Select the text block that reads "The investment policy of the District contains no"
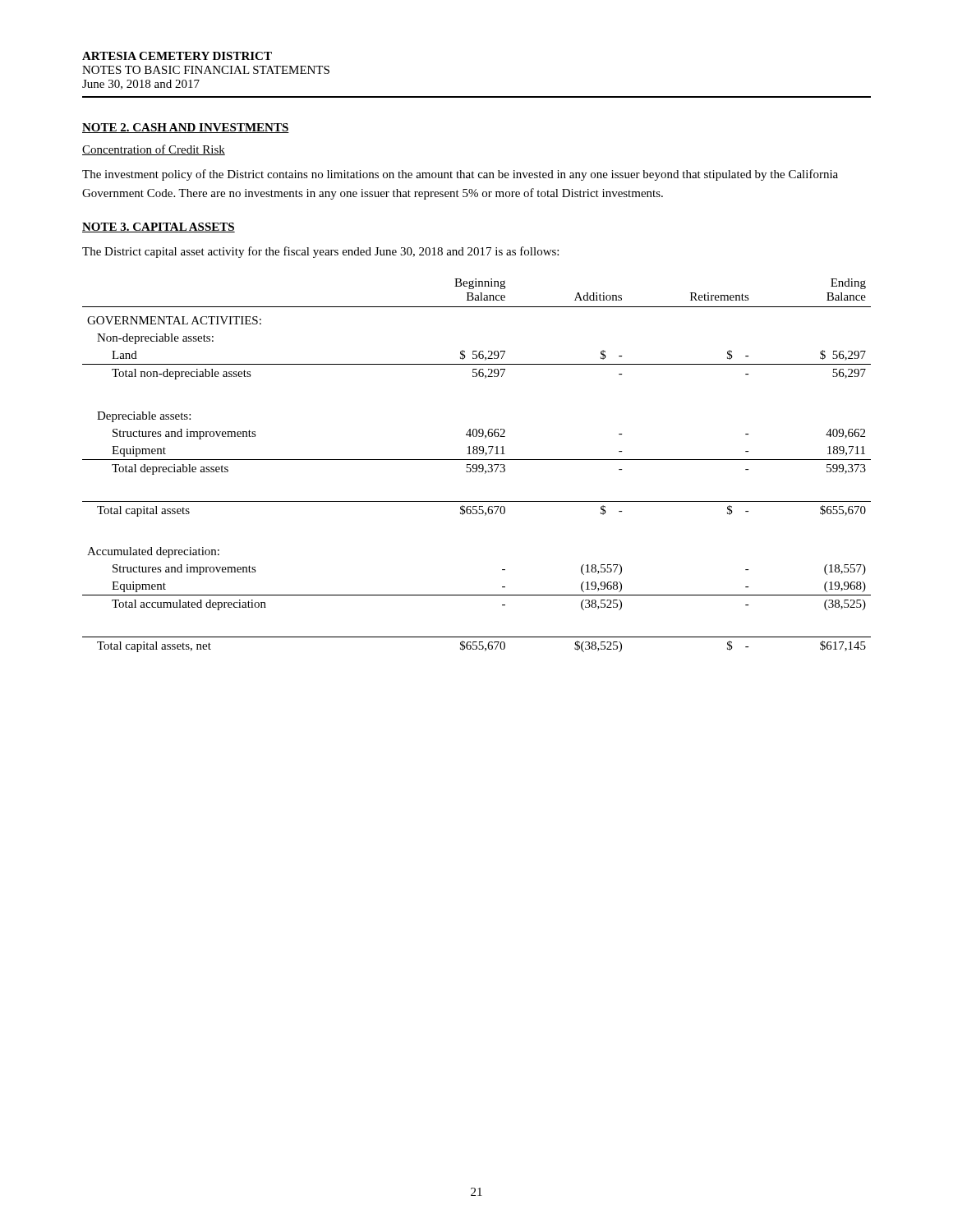This screenshot has height=1232, width=953. pos(460,183)
